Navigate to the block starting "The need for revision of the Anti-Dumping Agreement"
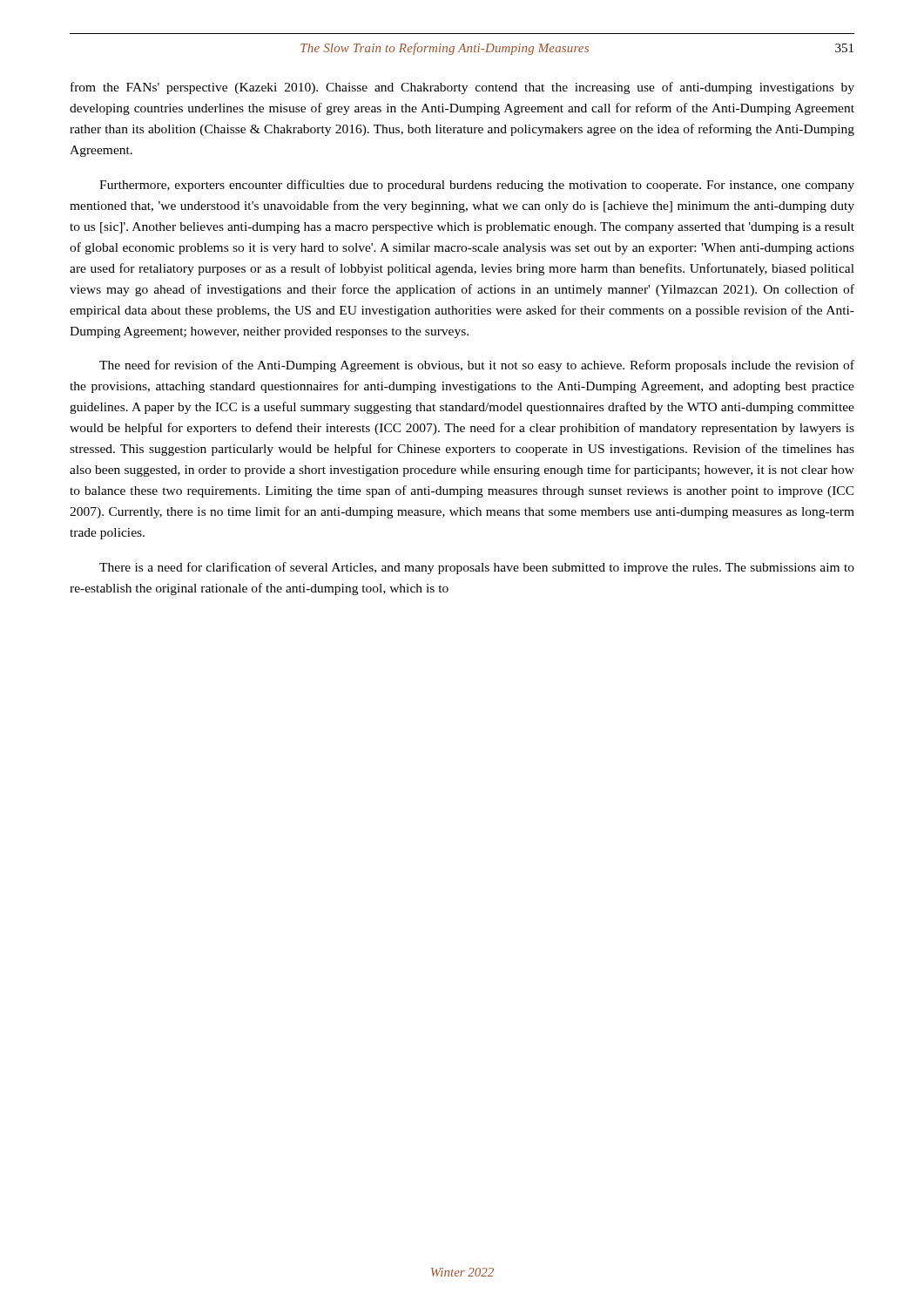Screen dimensions: 1307x924 coord(462,449)
